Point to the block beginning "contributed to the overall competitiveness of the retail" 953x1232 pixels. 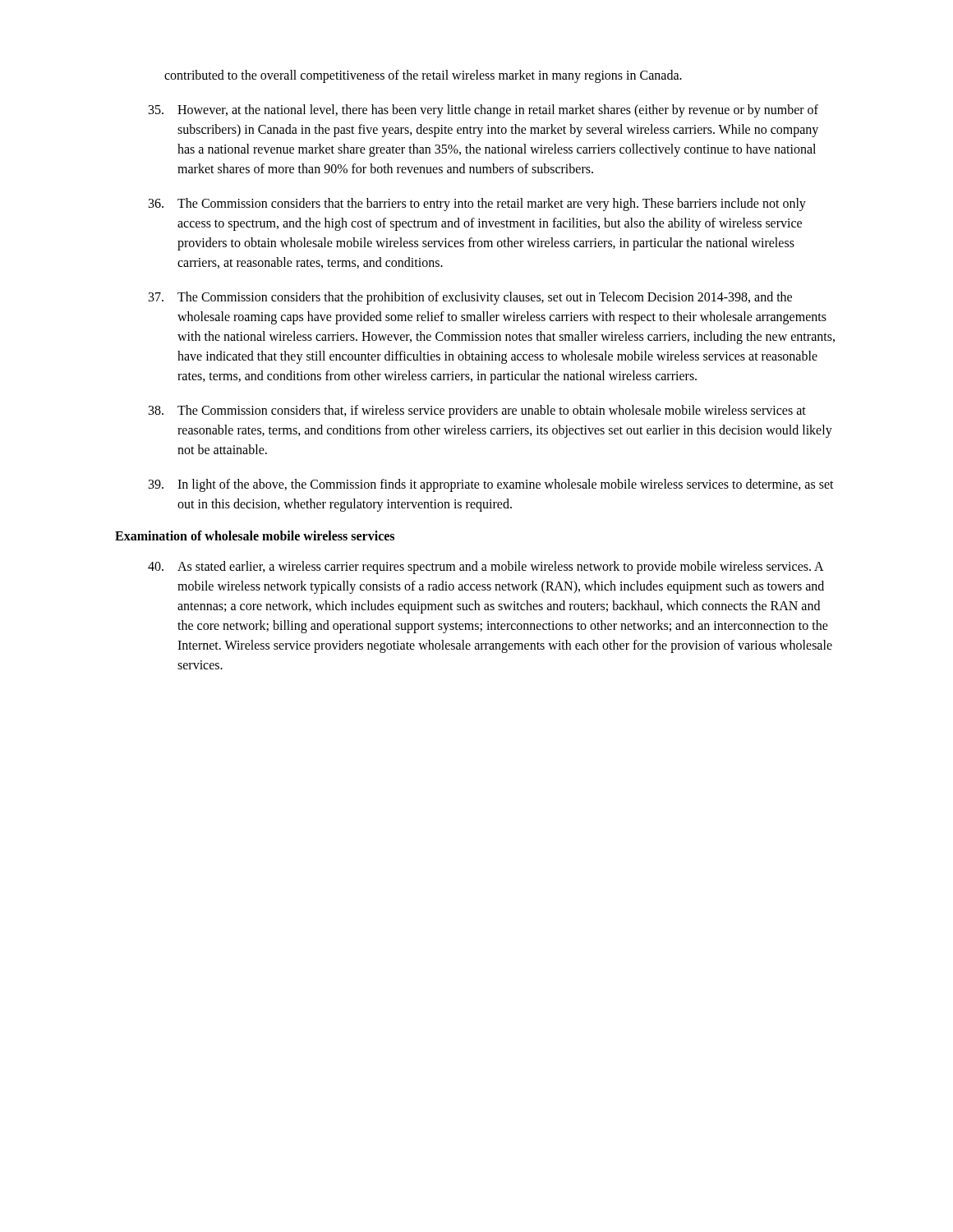[x=423, y=75]
